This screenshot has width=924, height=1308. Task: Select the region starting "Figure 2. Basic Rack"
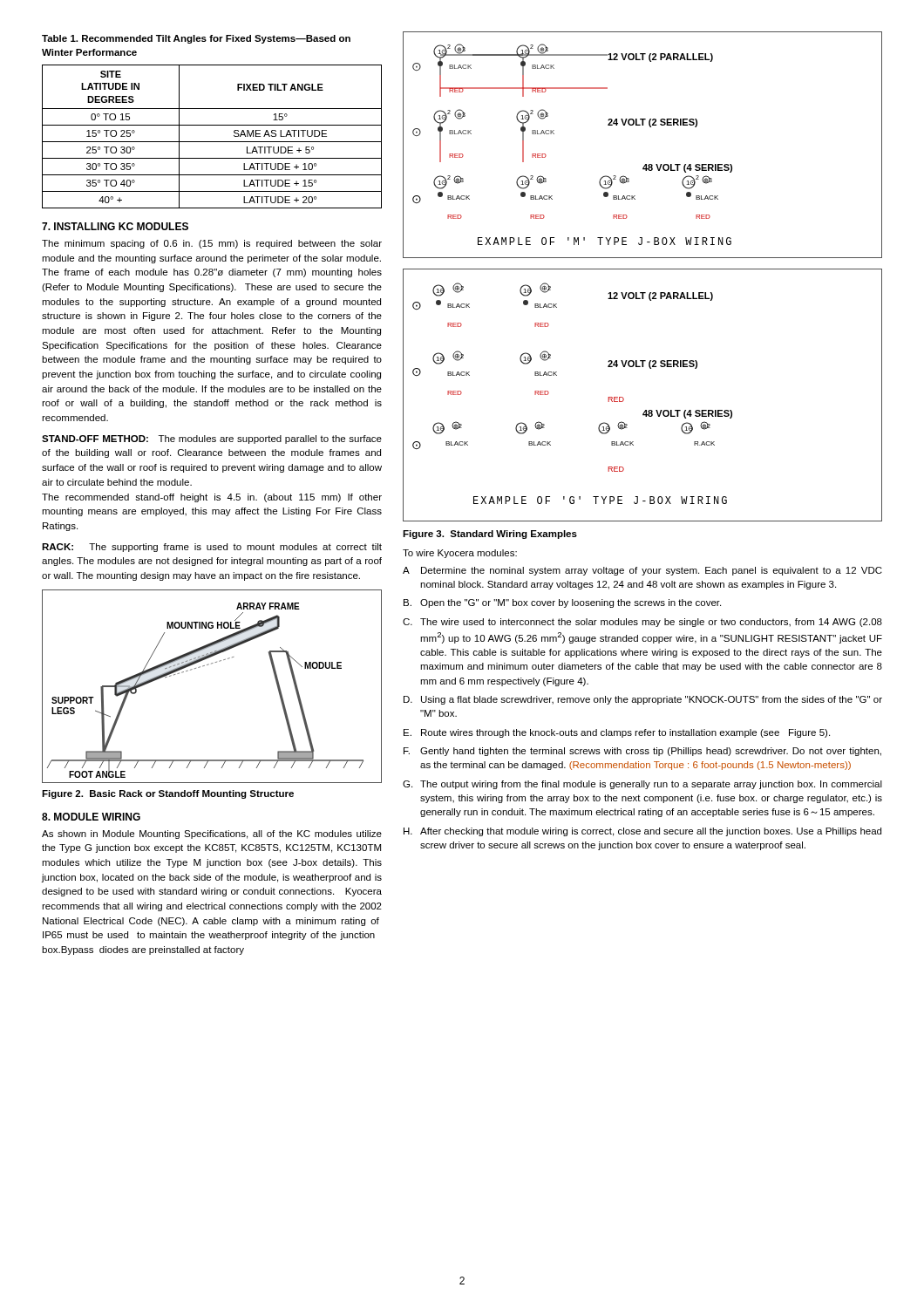coord(168,793)
